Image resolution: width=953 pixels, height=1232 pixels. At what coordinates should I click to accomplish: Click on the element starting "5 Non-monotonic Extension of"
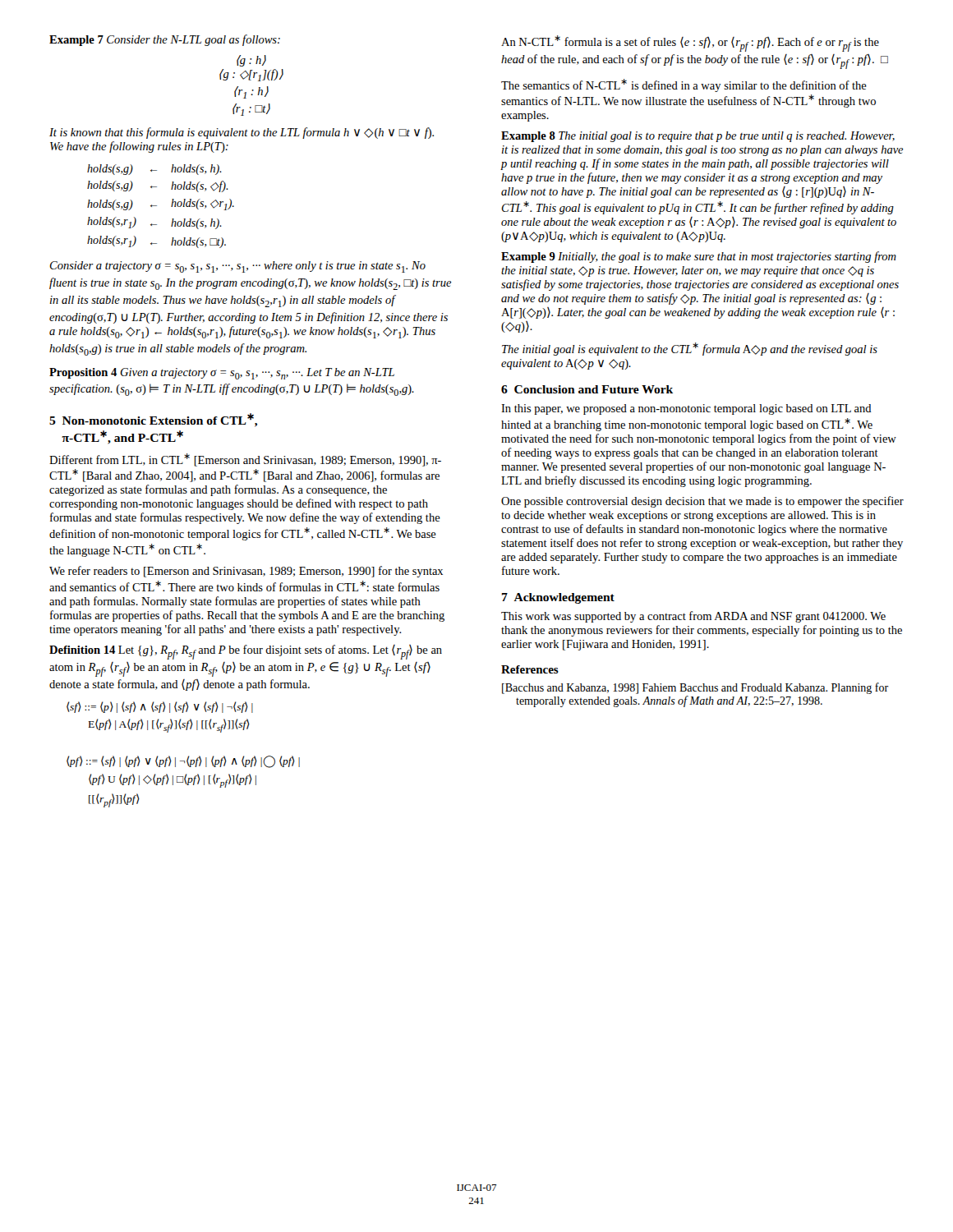(251, 428)
